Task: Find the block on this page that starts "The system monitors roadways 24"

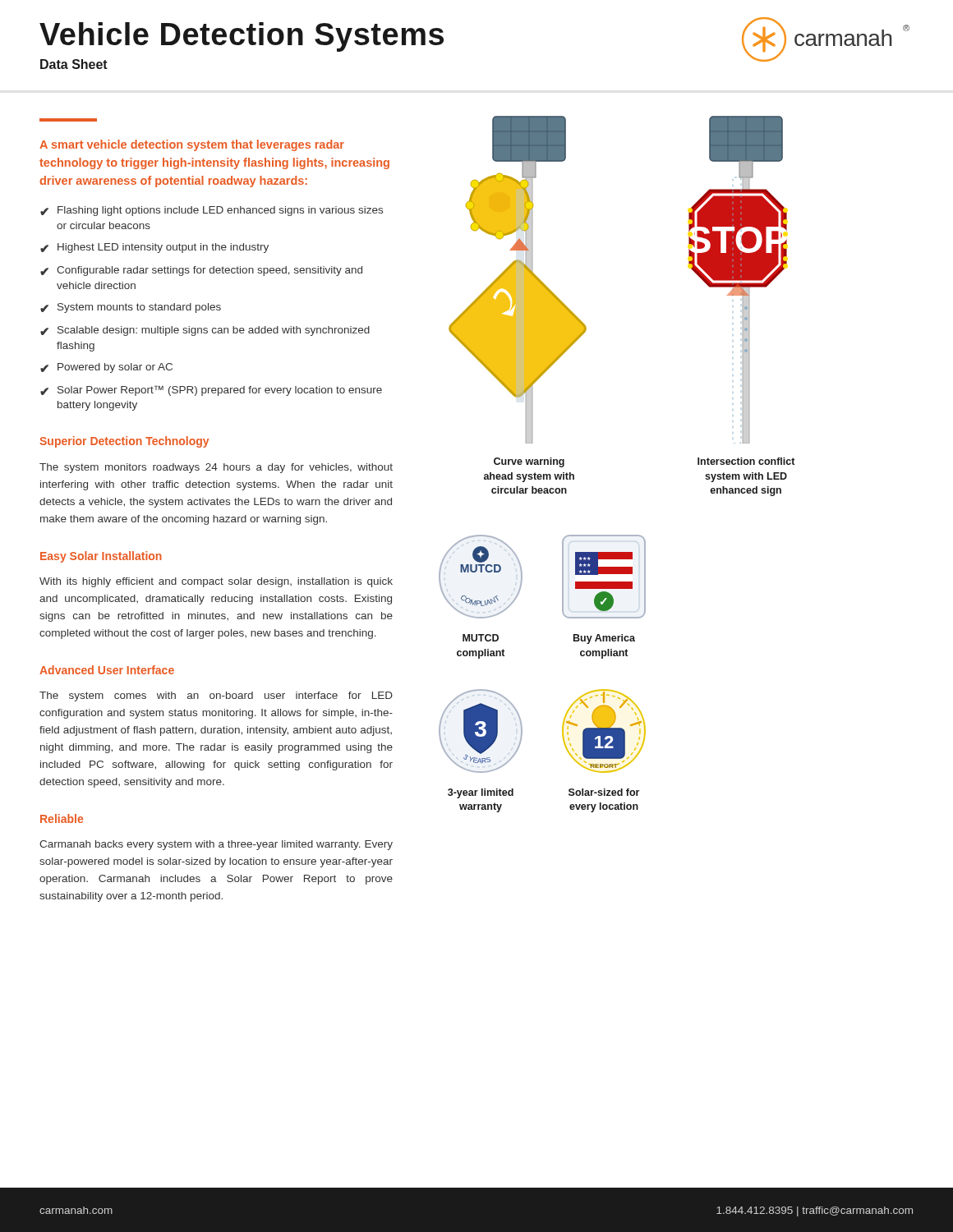Action: coord(216,493)
